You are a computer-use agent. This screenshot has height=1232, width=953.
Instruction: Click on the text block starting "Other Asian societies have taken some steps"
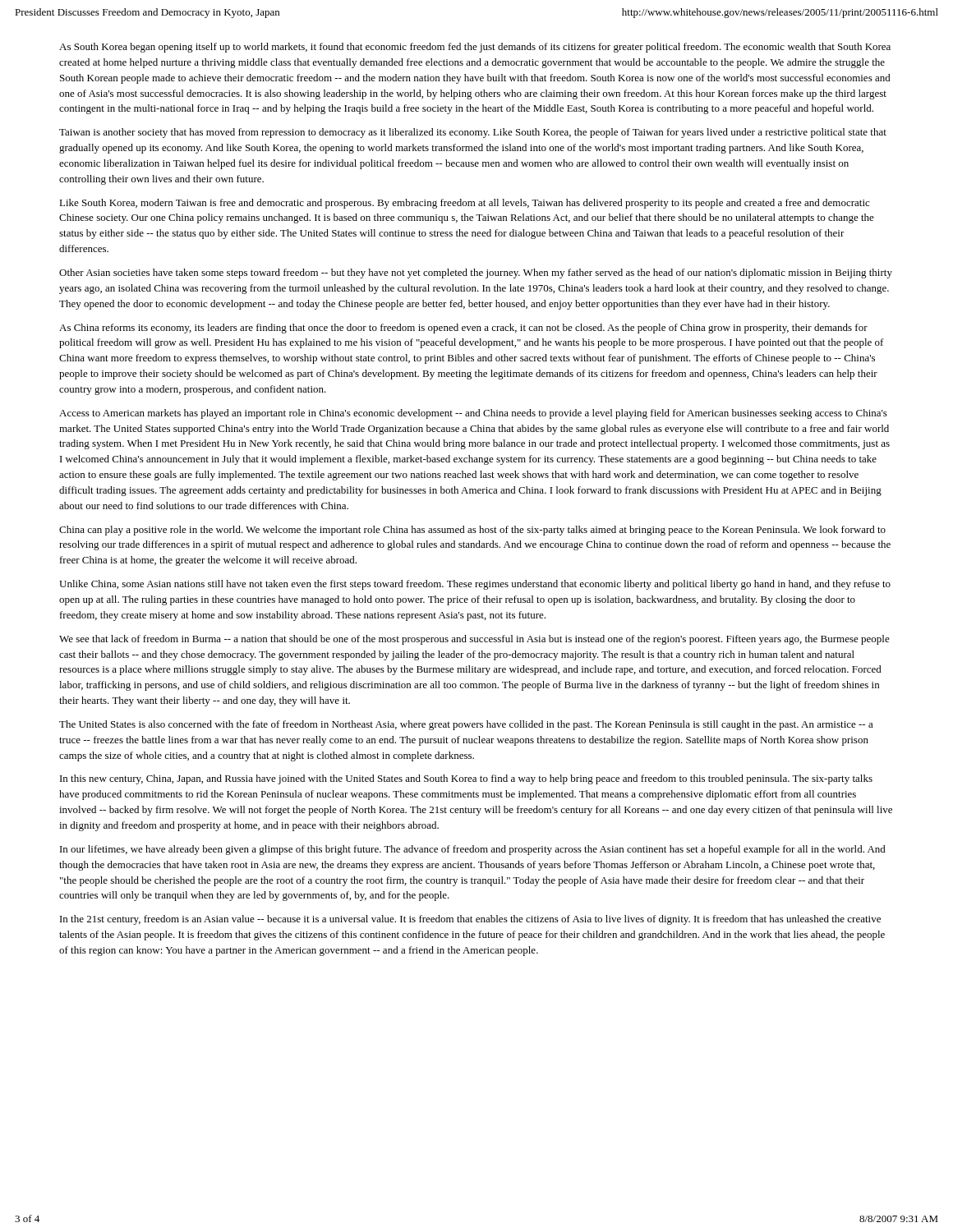coord(476,288)
